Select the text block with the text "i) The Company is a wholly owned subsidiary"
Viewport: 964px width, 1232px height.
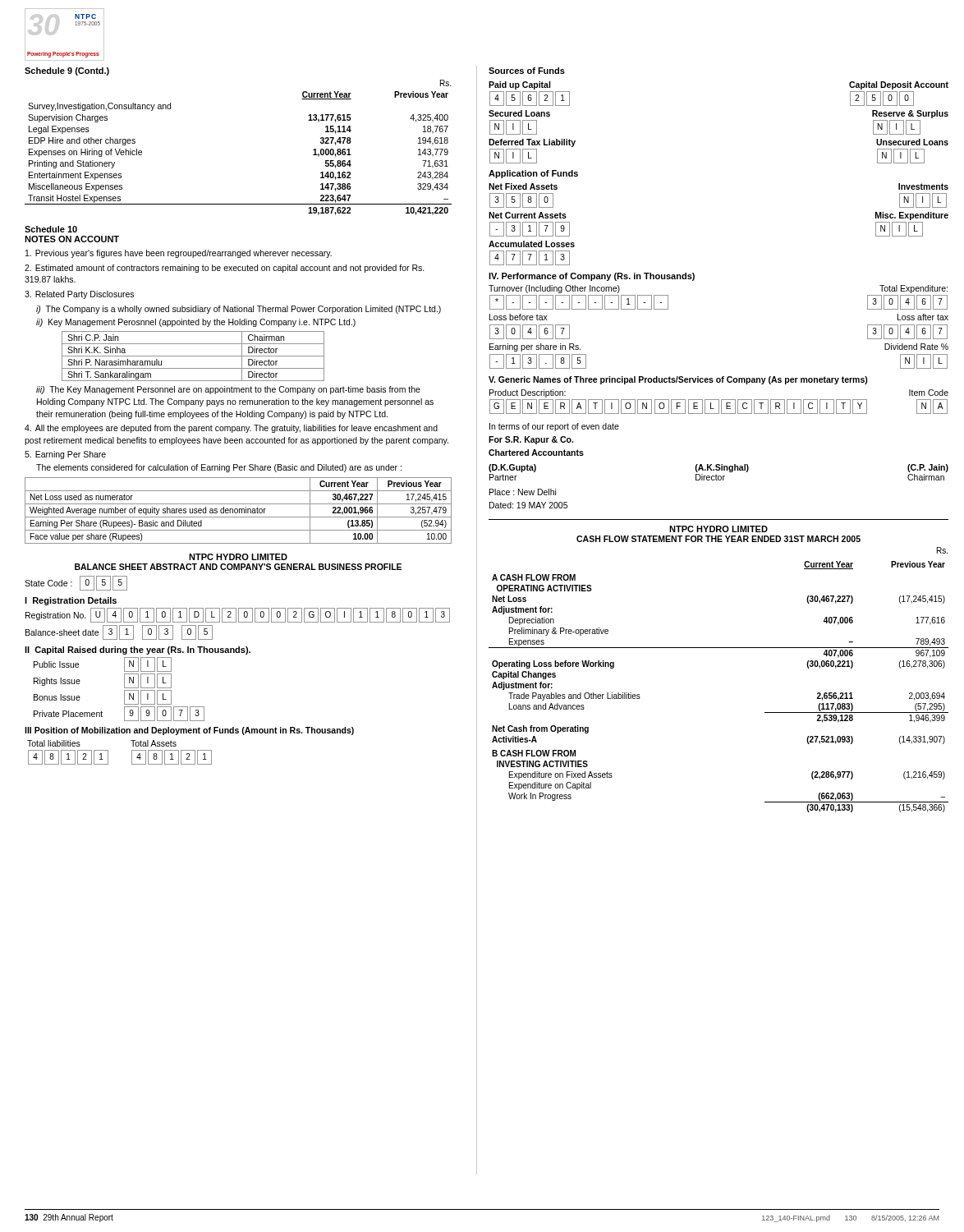click(x=239, y=309)
